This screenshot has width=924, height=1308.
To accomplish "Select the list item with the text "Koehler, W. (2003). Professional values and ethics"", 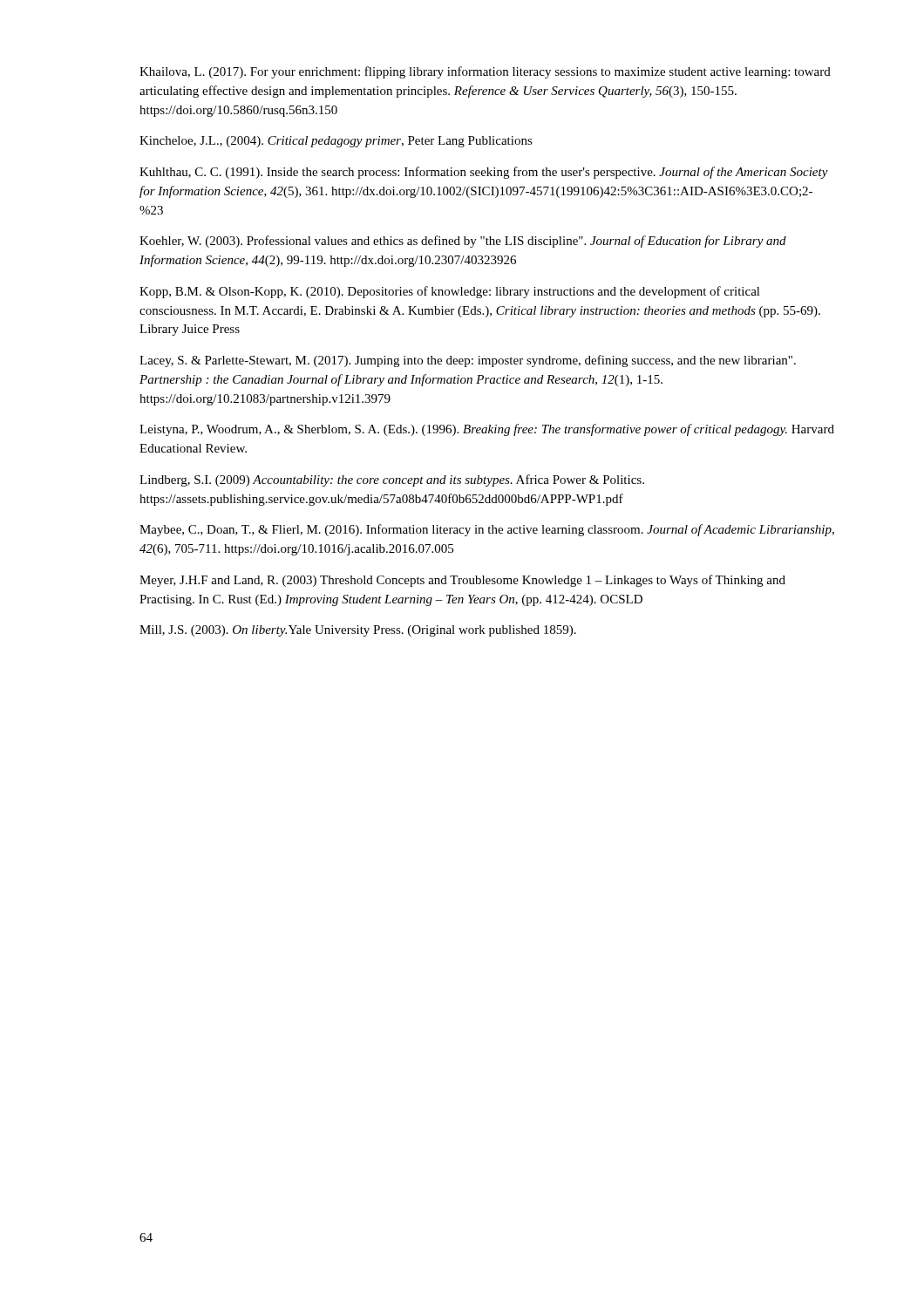I will [463, 250].
